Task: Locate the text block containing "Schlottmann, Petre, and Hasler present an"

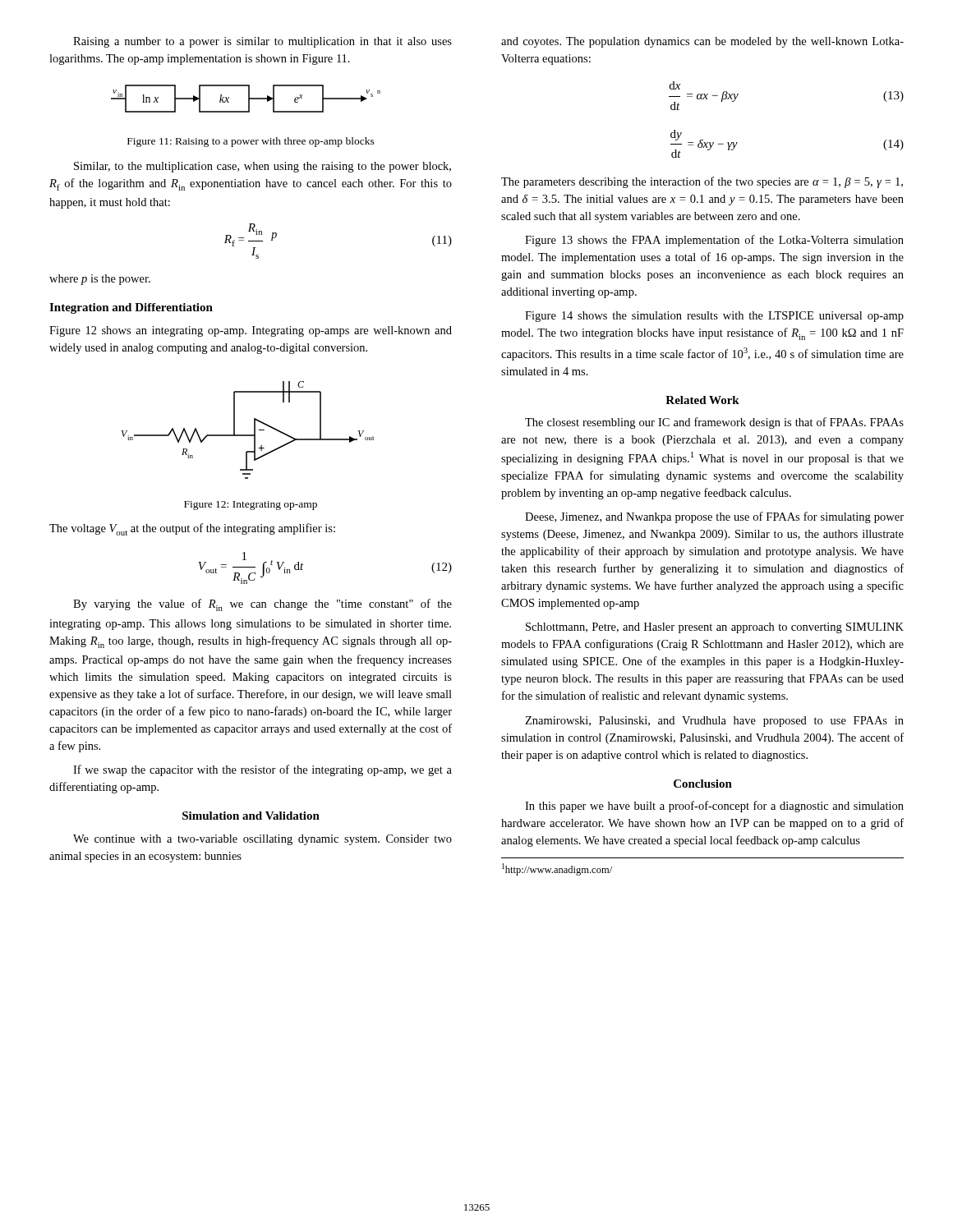Action: tap(702, 662)
